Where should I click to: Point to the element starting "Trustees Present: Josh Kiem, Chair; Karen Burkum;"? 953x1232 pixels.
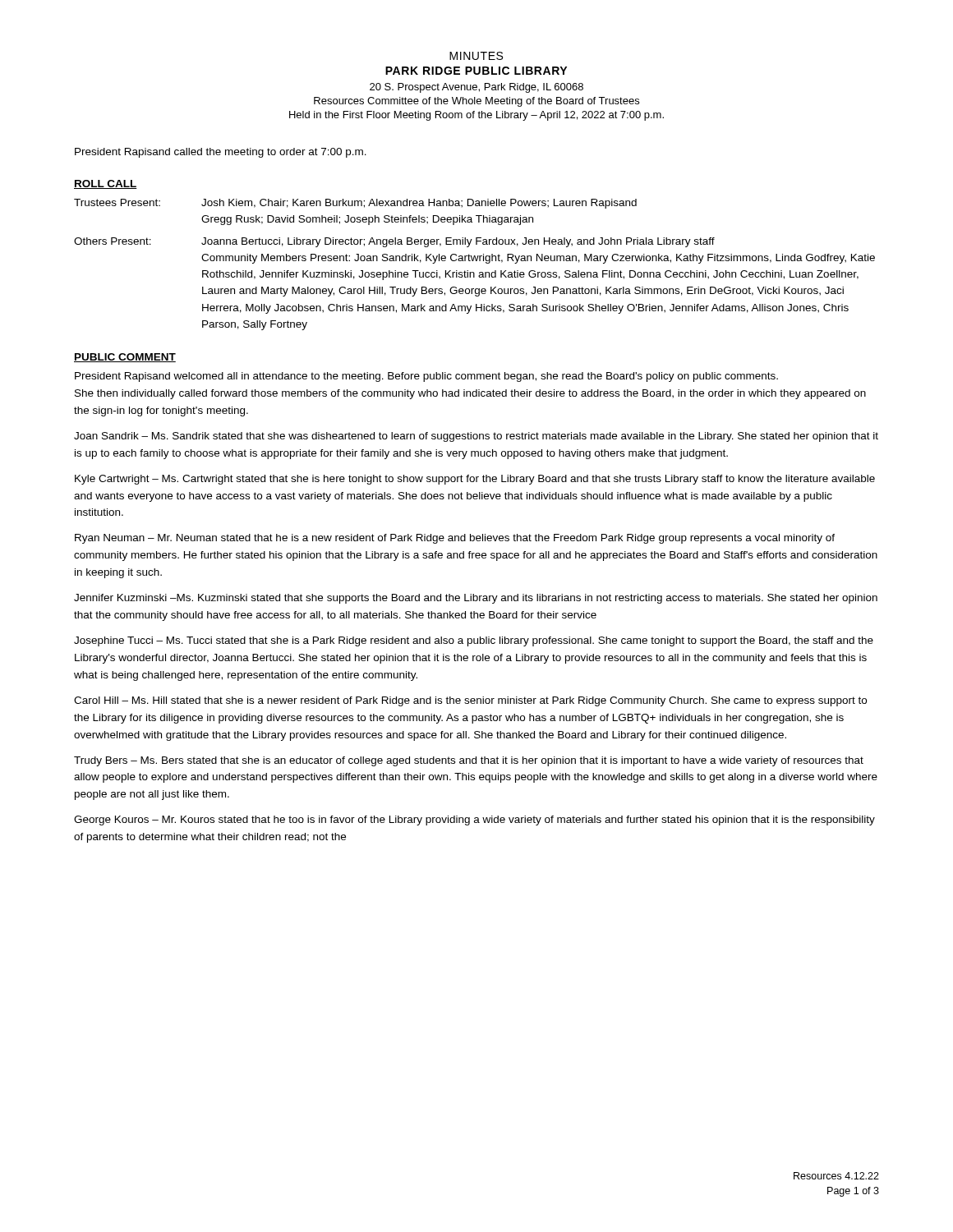click(476, 211)
